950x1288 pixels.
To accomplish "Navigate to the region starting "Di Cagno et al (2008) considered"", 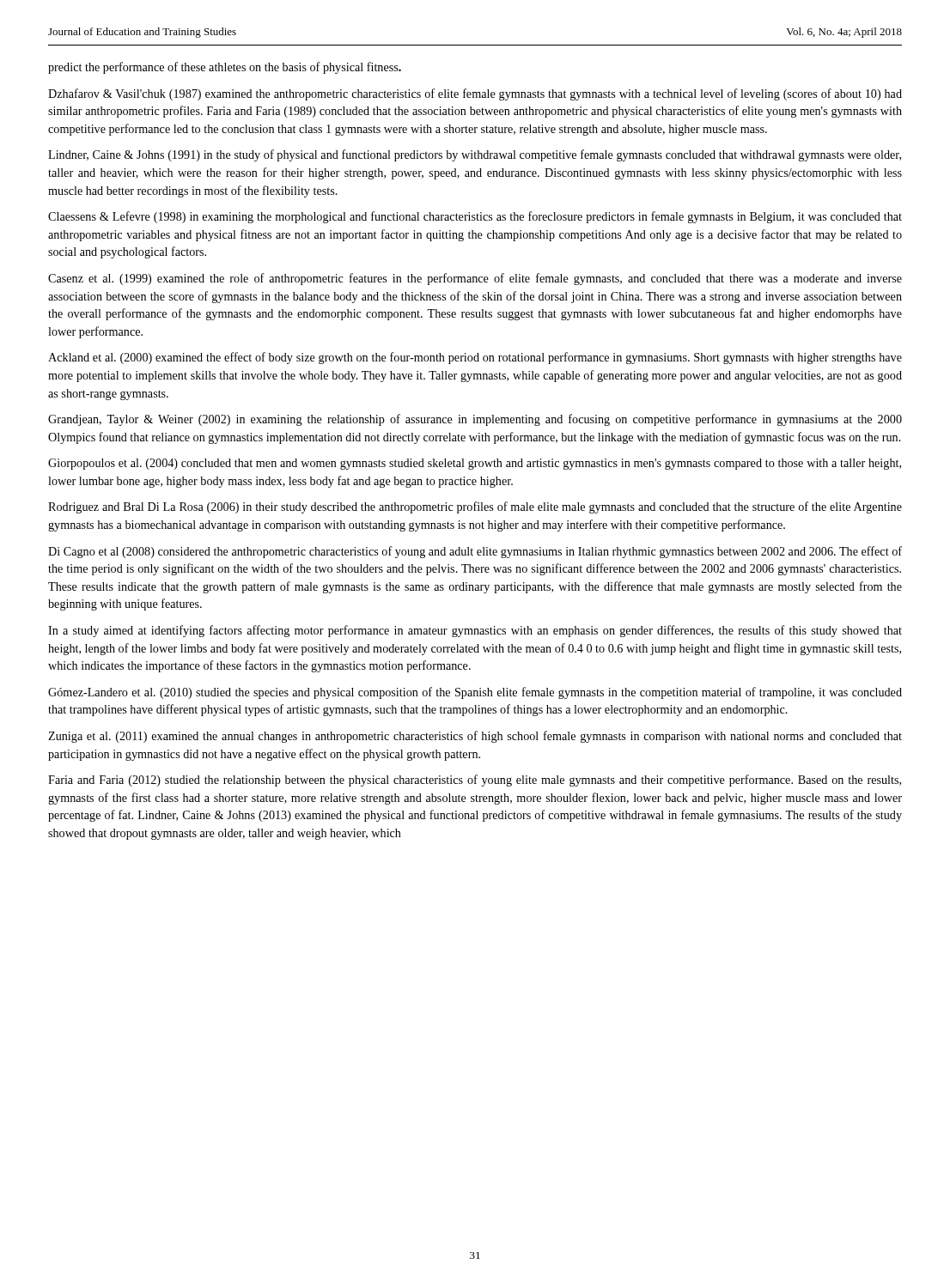I will [475, 577].
